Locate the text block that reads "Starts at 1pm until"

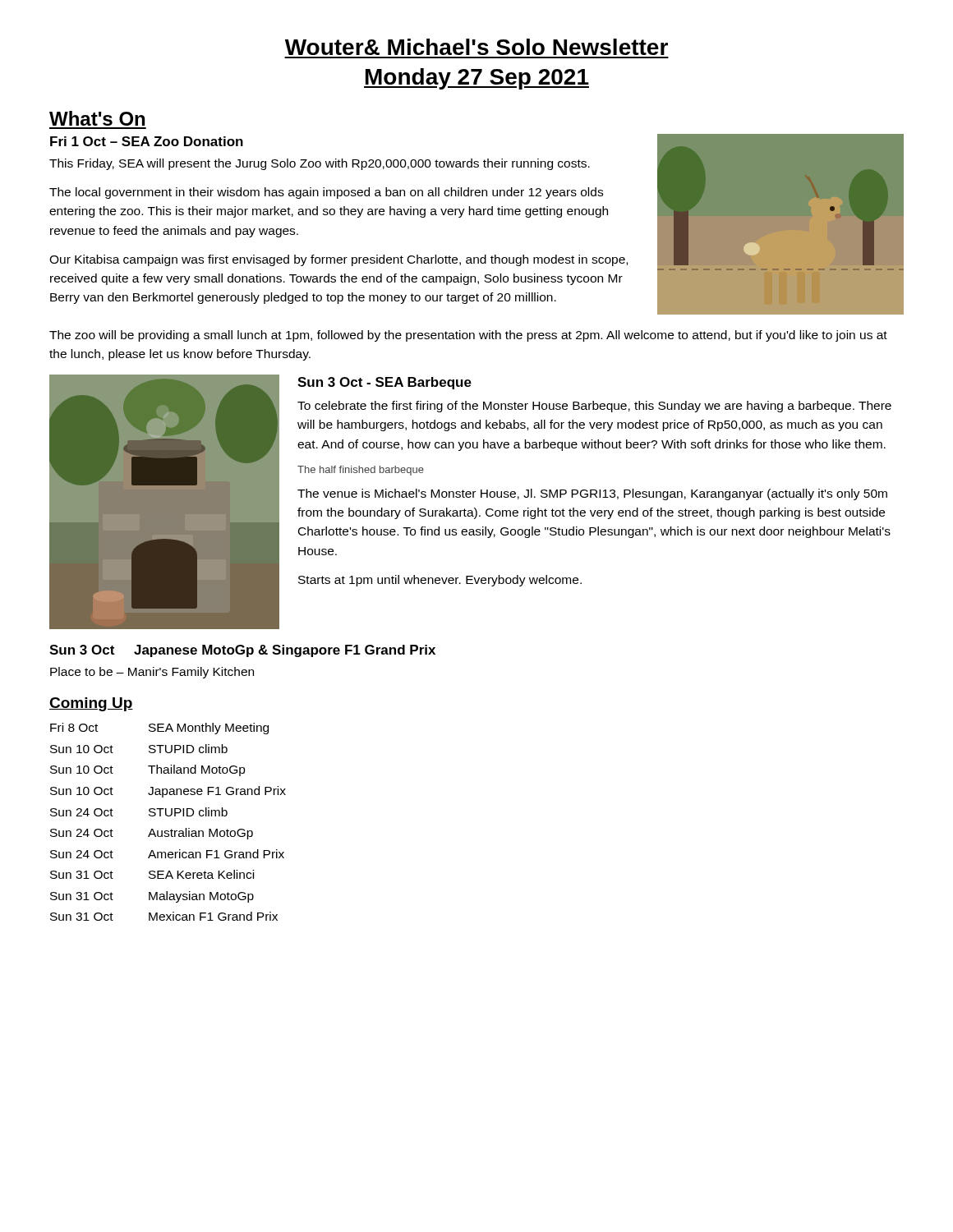click(x=440, y=581)
